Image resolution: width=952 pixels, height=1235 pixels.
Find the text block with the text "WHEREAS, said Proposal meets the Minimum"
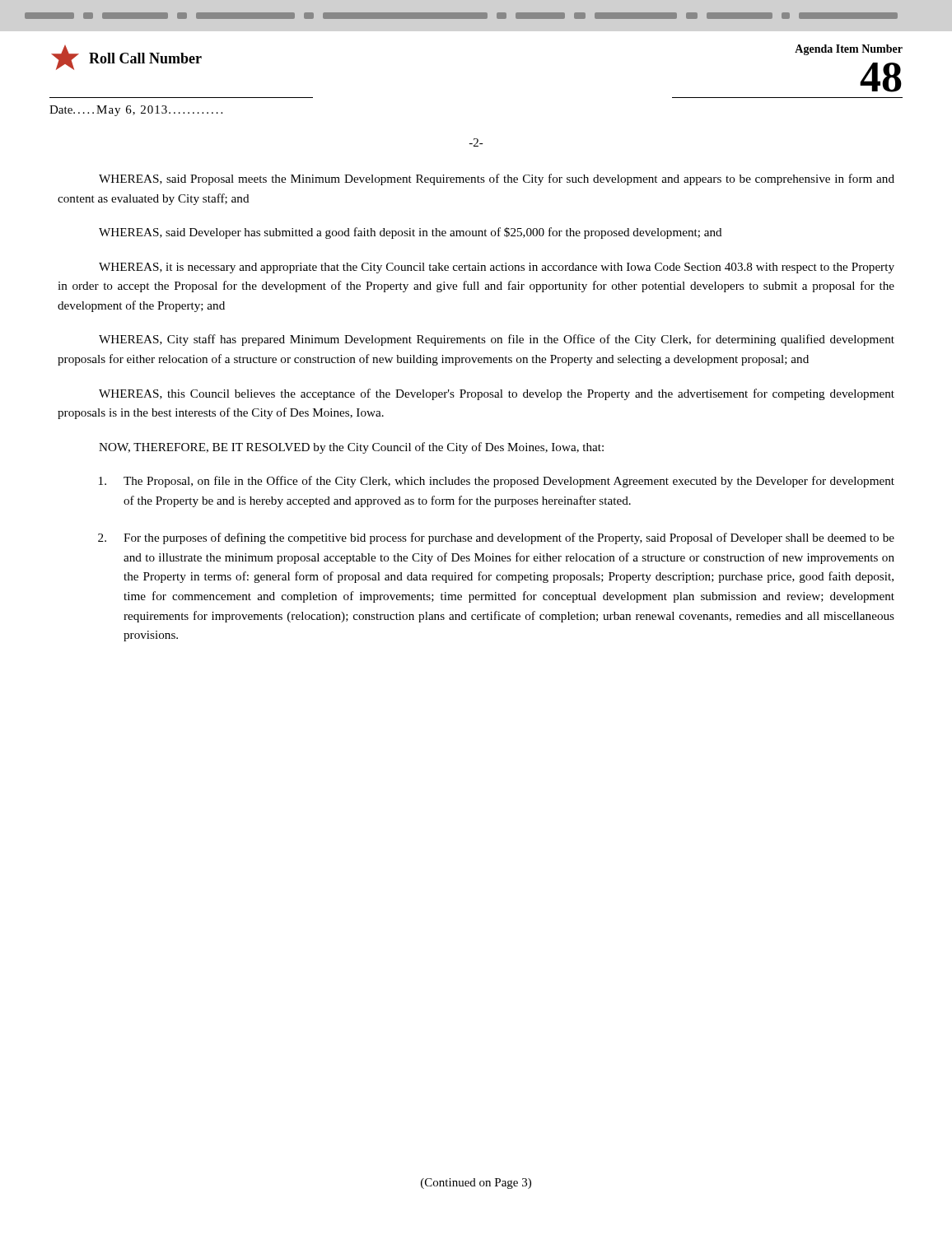[476, 188]
